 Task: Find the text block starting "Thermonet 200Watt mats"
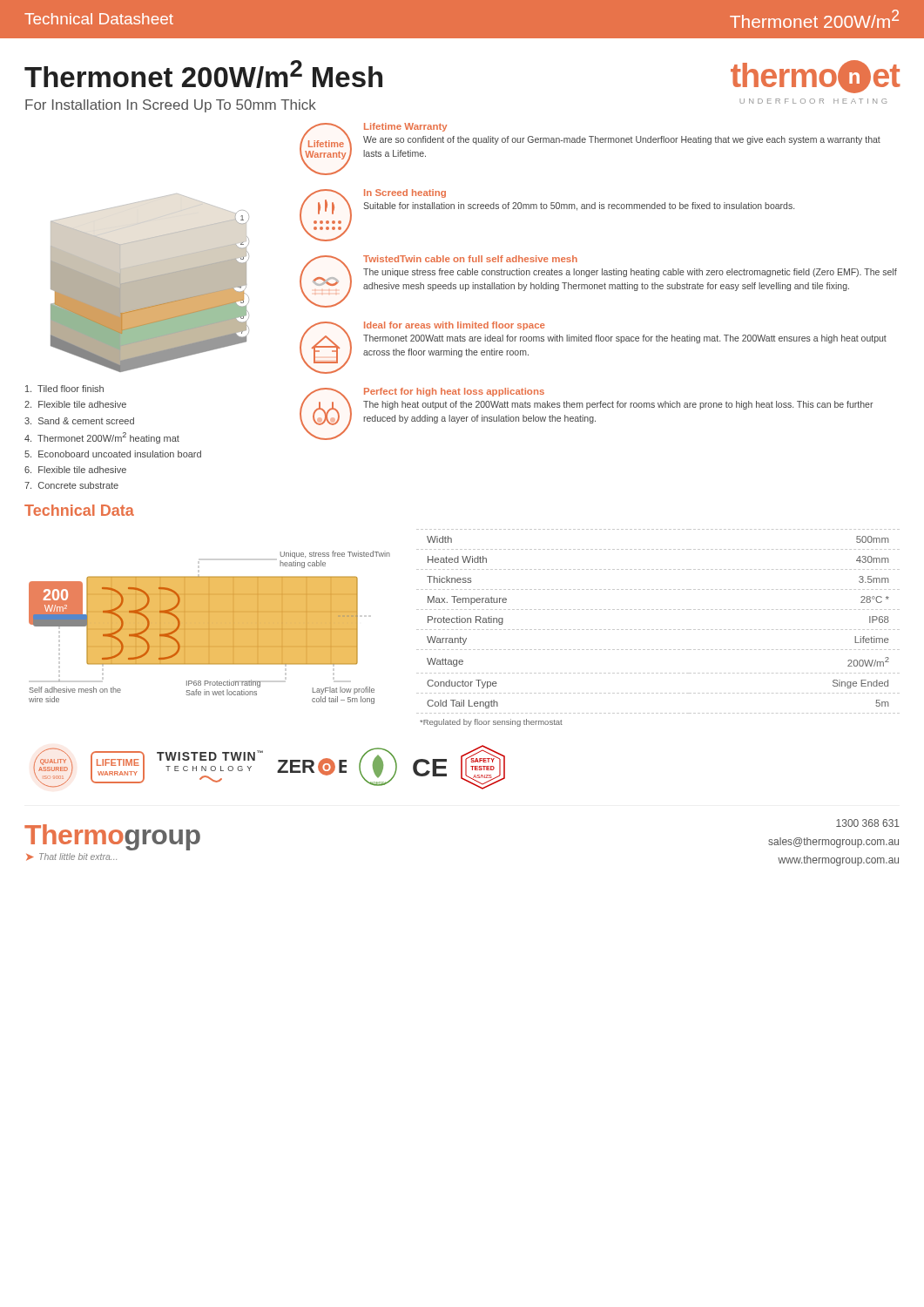625,345
